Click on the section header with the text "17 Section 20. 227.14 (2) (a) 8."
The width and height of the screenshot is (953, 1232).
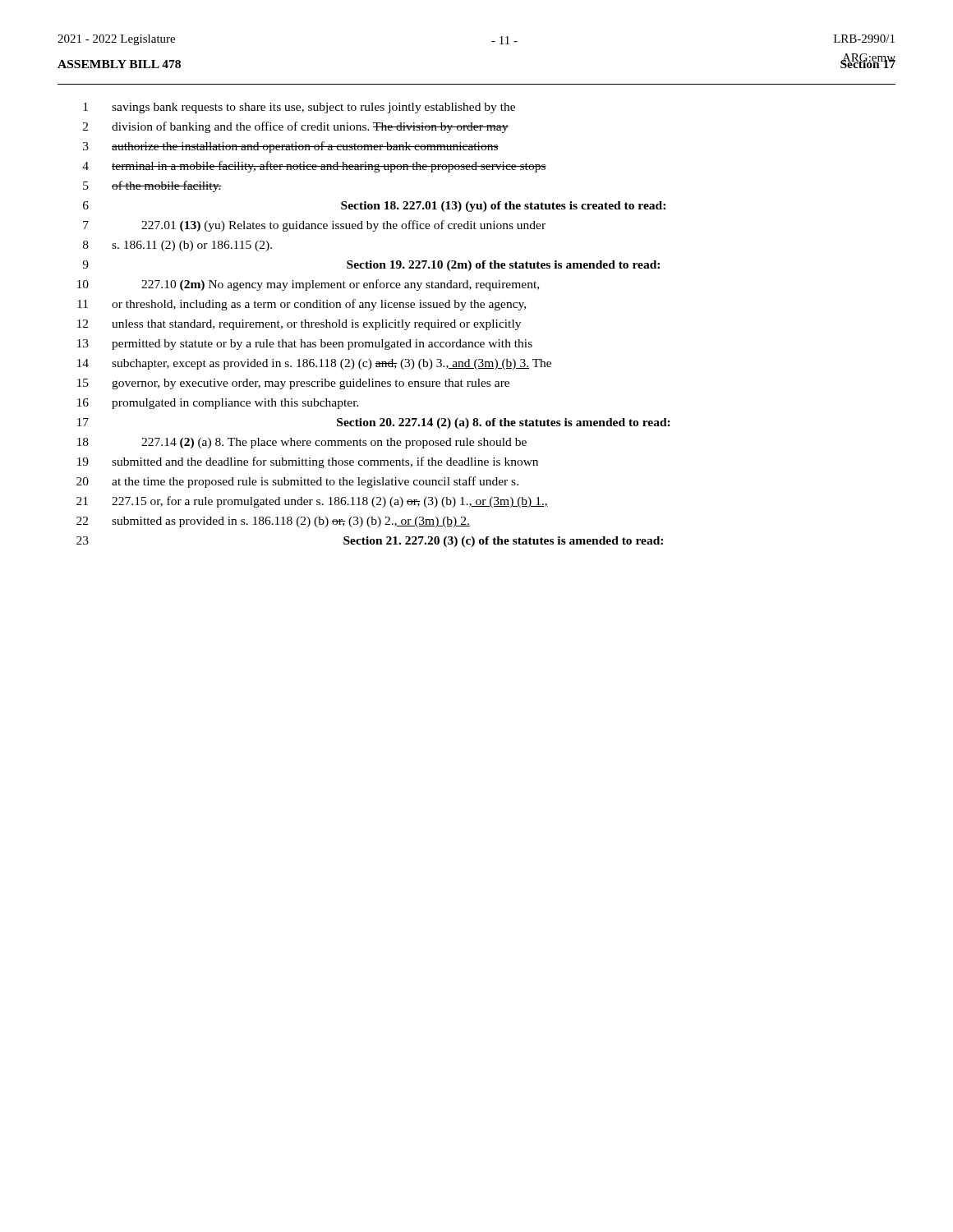click(x=476, y=422)
